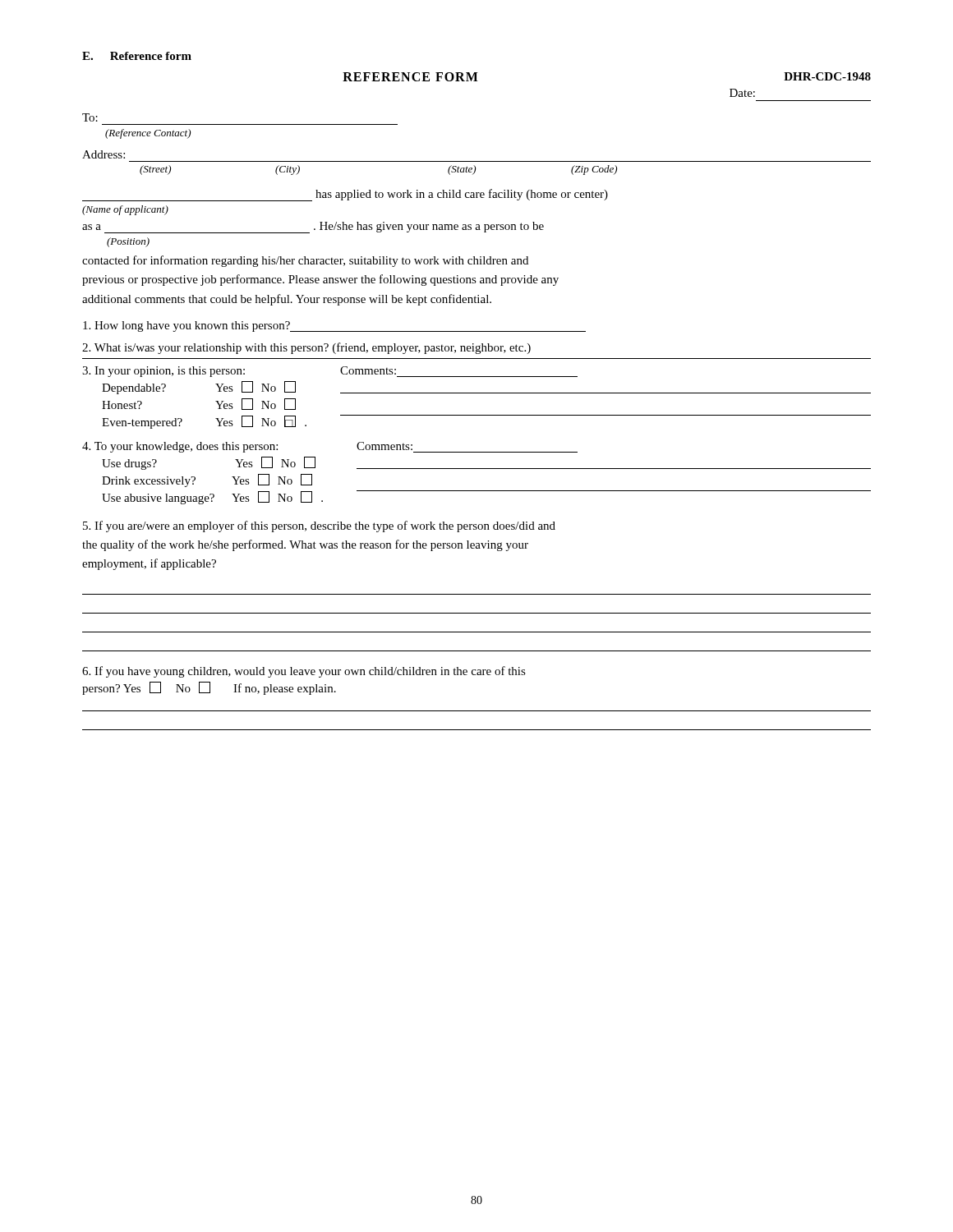Click on the title containing "REFERENCE FORM"
953x1232 pixels.
pos(411,77)
